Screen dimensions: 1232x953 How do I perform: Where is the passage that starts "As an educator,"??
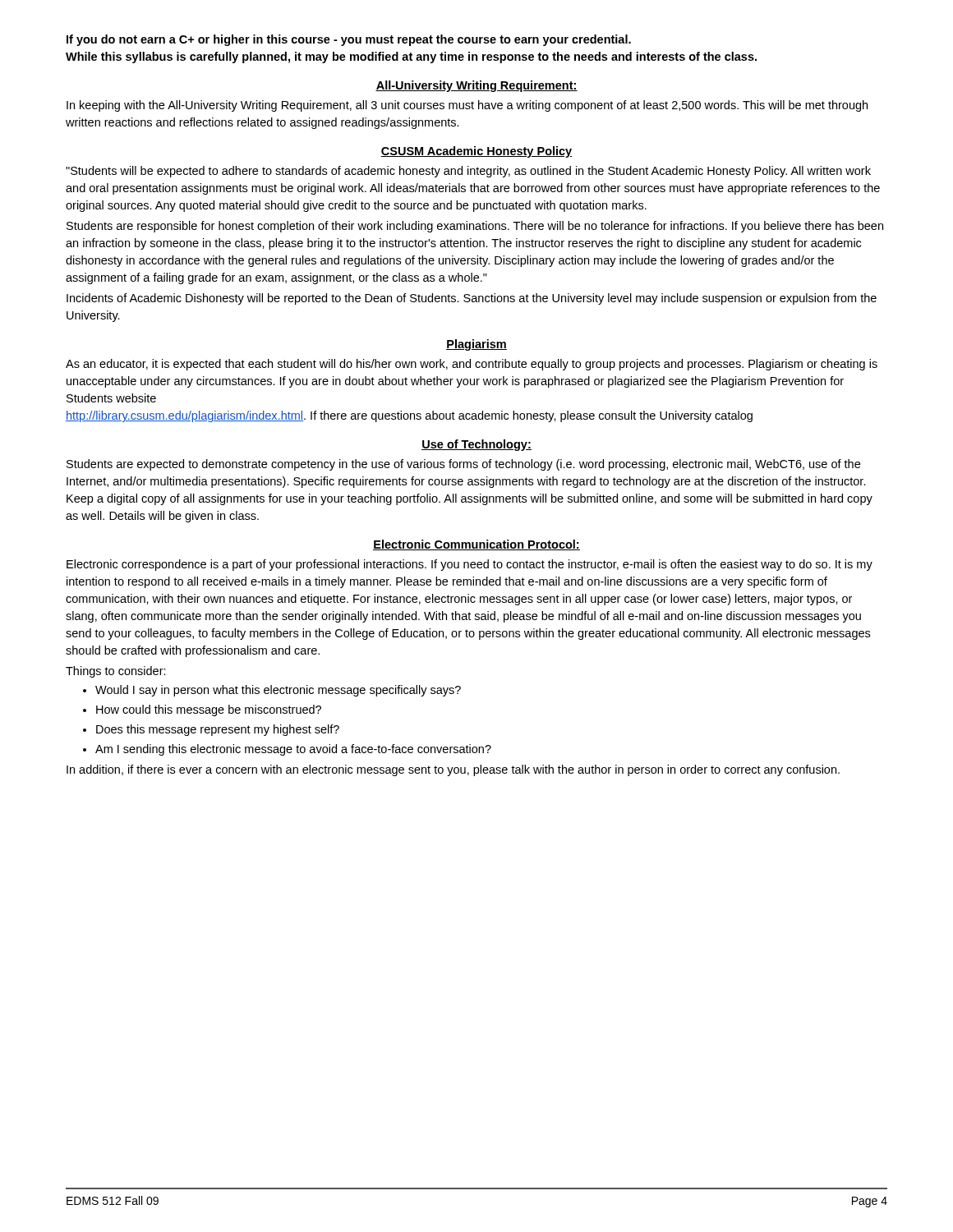[x=476, y=390]
